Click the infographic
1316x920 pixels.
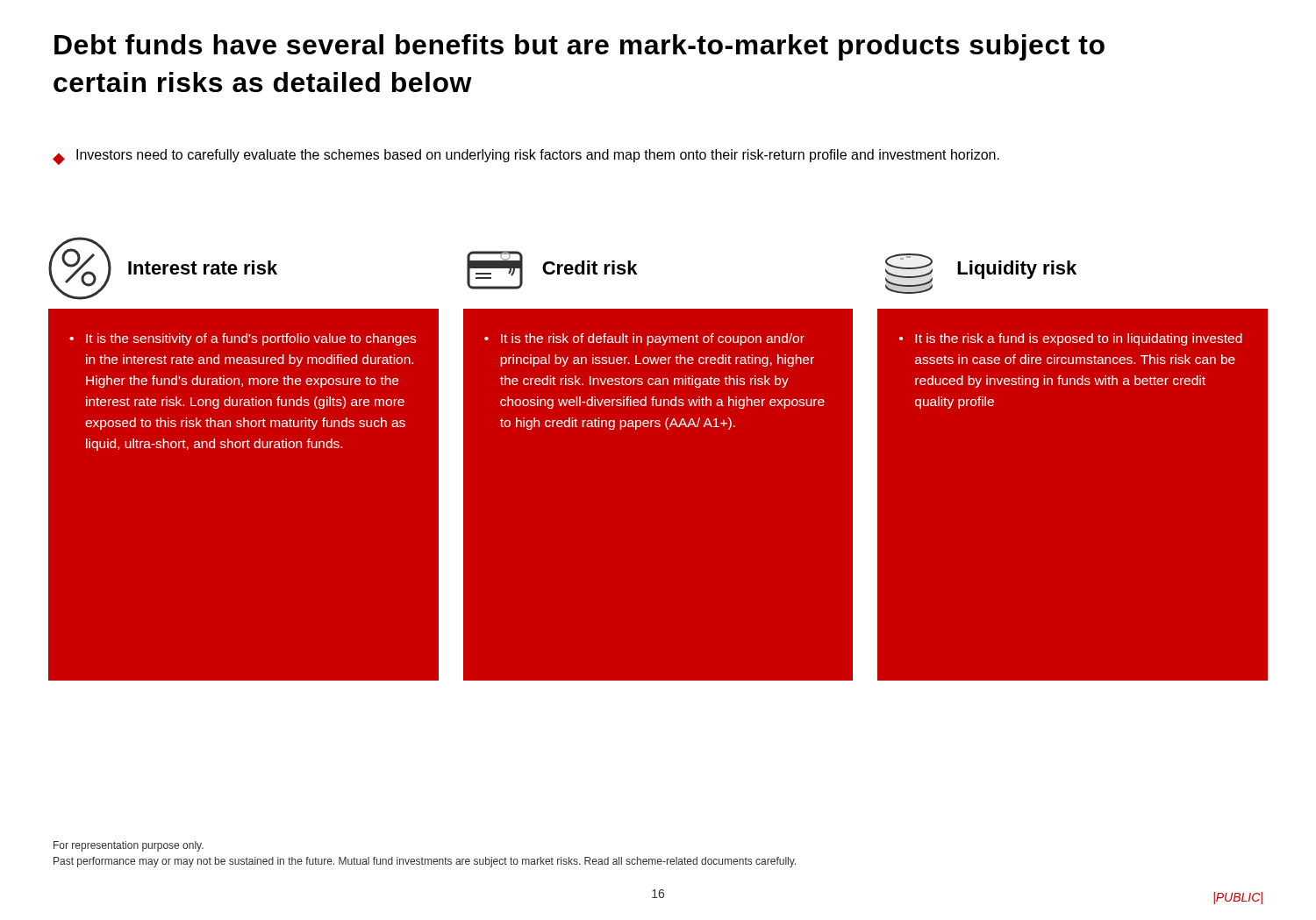point(658,459)
